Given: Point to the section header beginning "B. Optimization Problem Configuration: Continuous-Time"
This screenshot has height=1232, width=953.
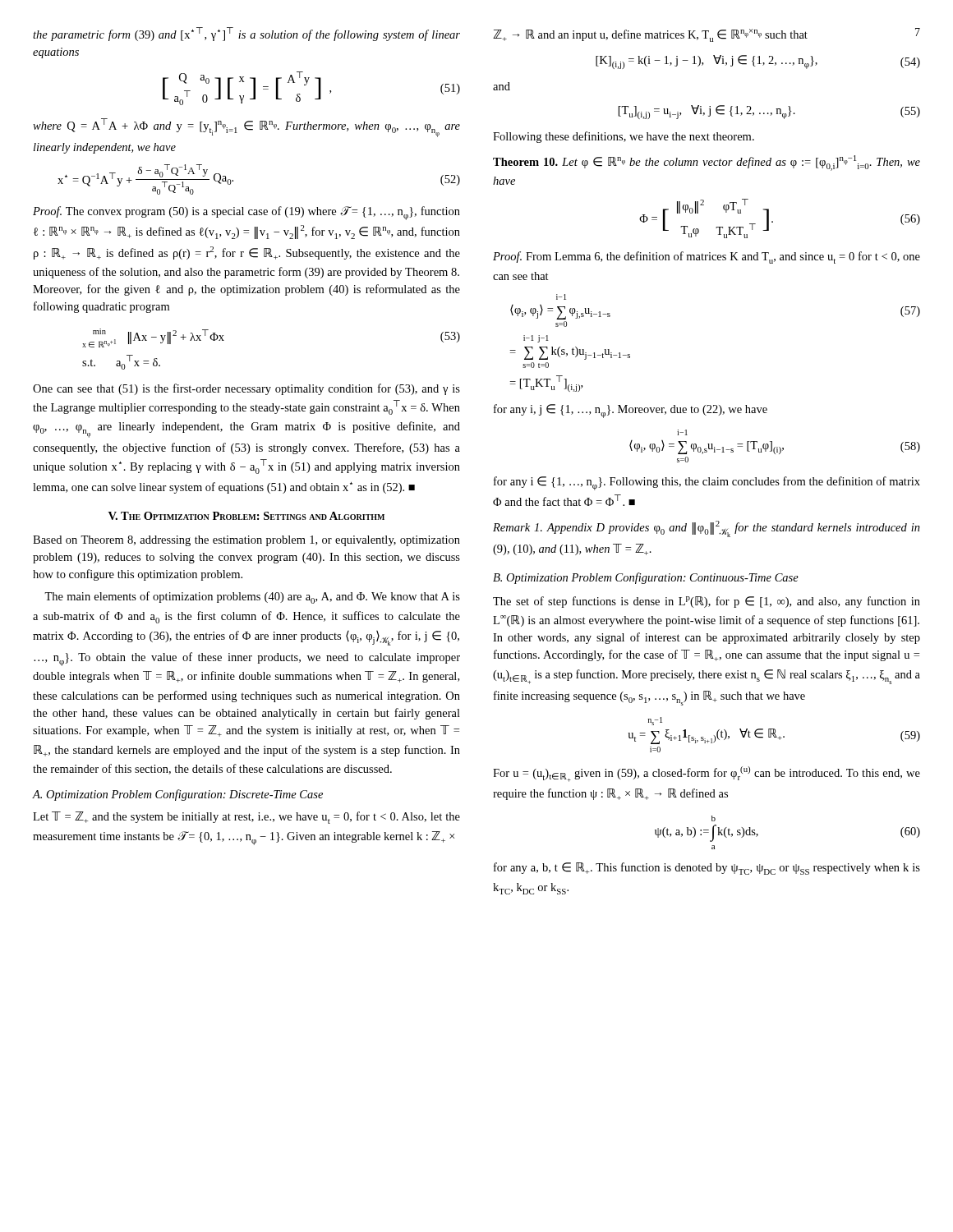Looking at the screenshot, I should [646, 578].
